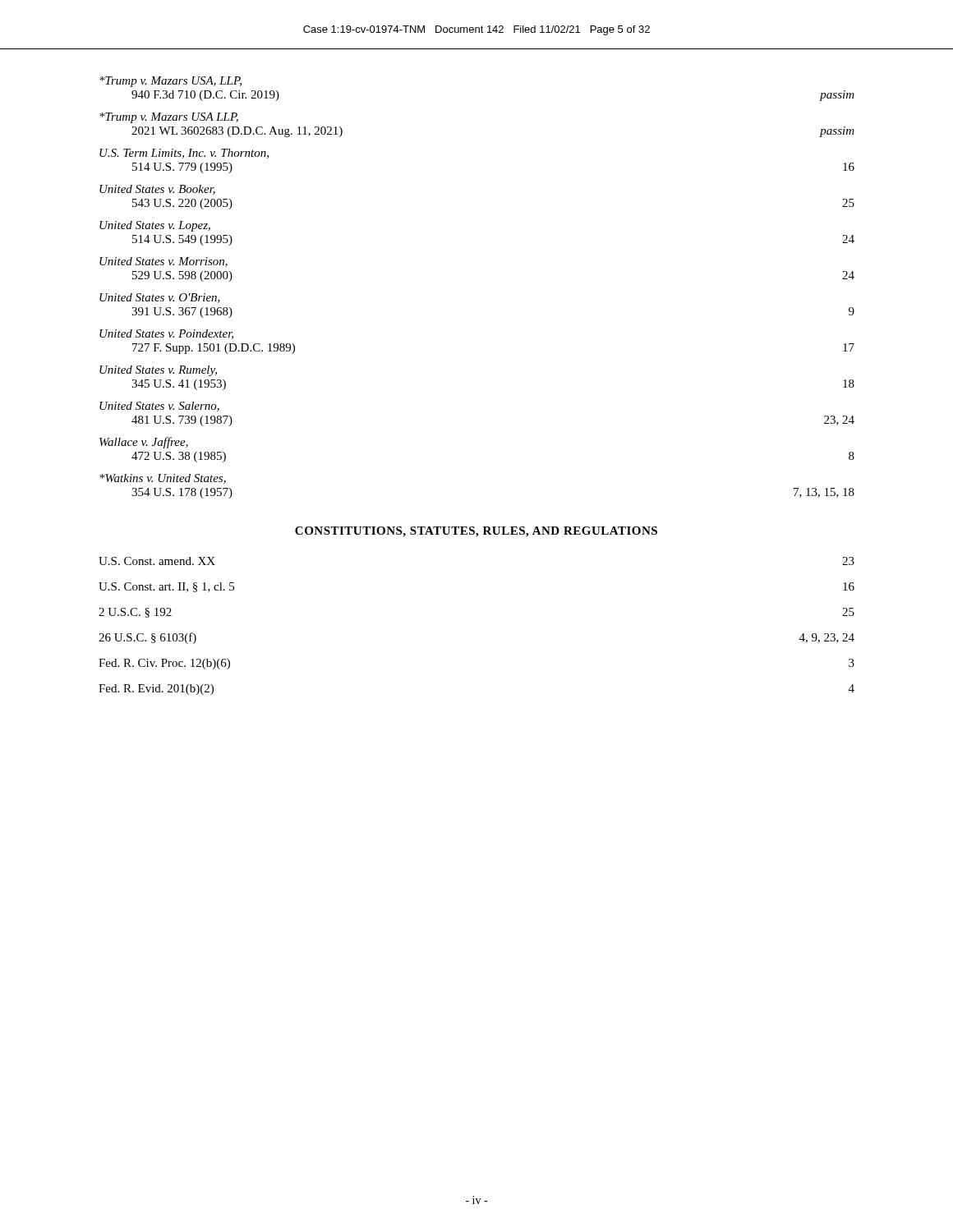This screenshot has height=1232, width=953.
Task: Navigate to the text block starting "*Trump v. Mazars USA LLP,"
Action: tap(169, 118)
